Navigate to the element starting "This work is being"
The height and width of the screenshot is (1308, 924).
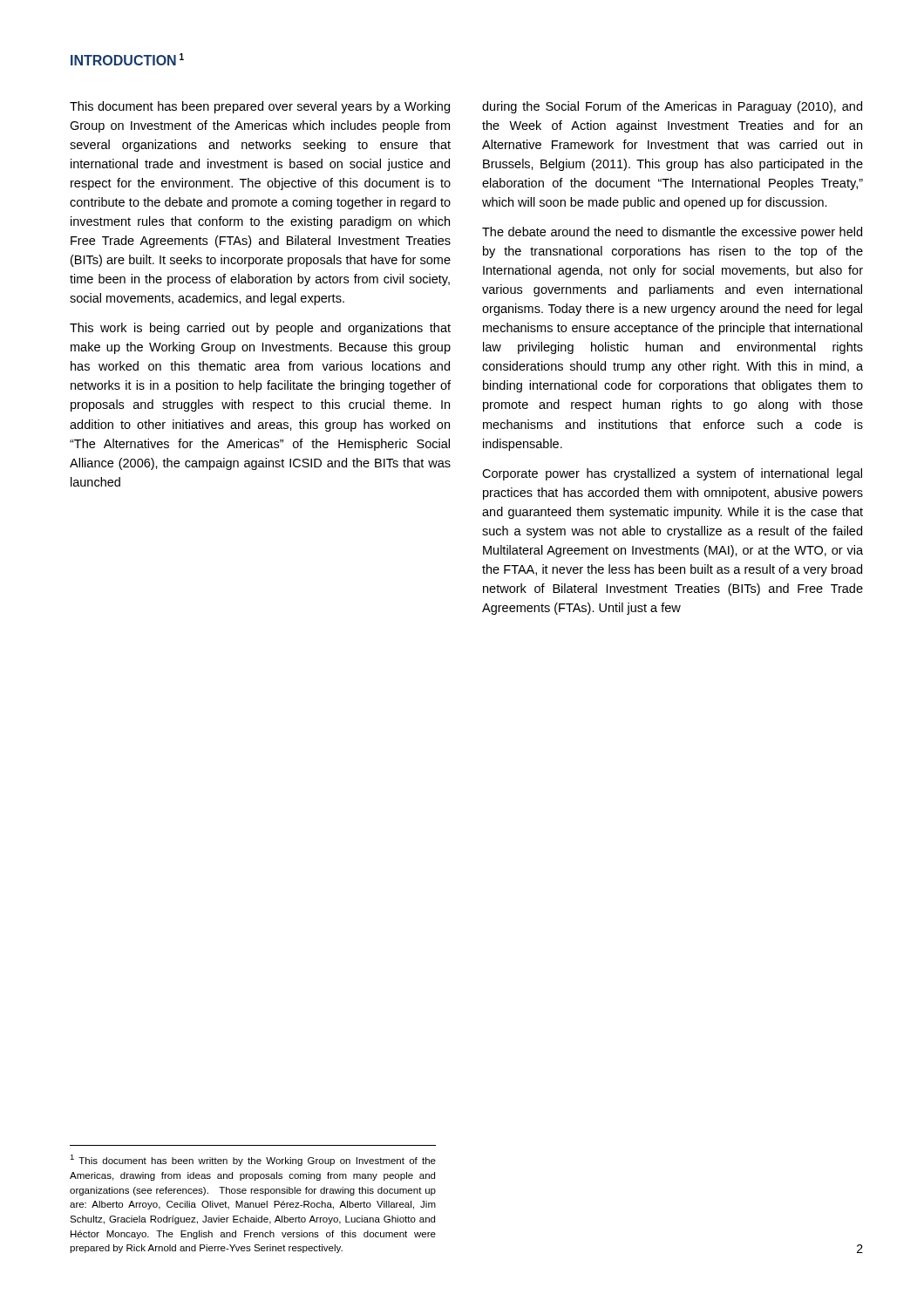pos(260,405)
